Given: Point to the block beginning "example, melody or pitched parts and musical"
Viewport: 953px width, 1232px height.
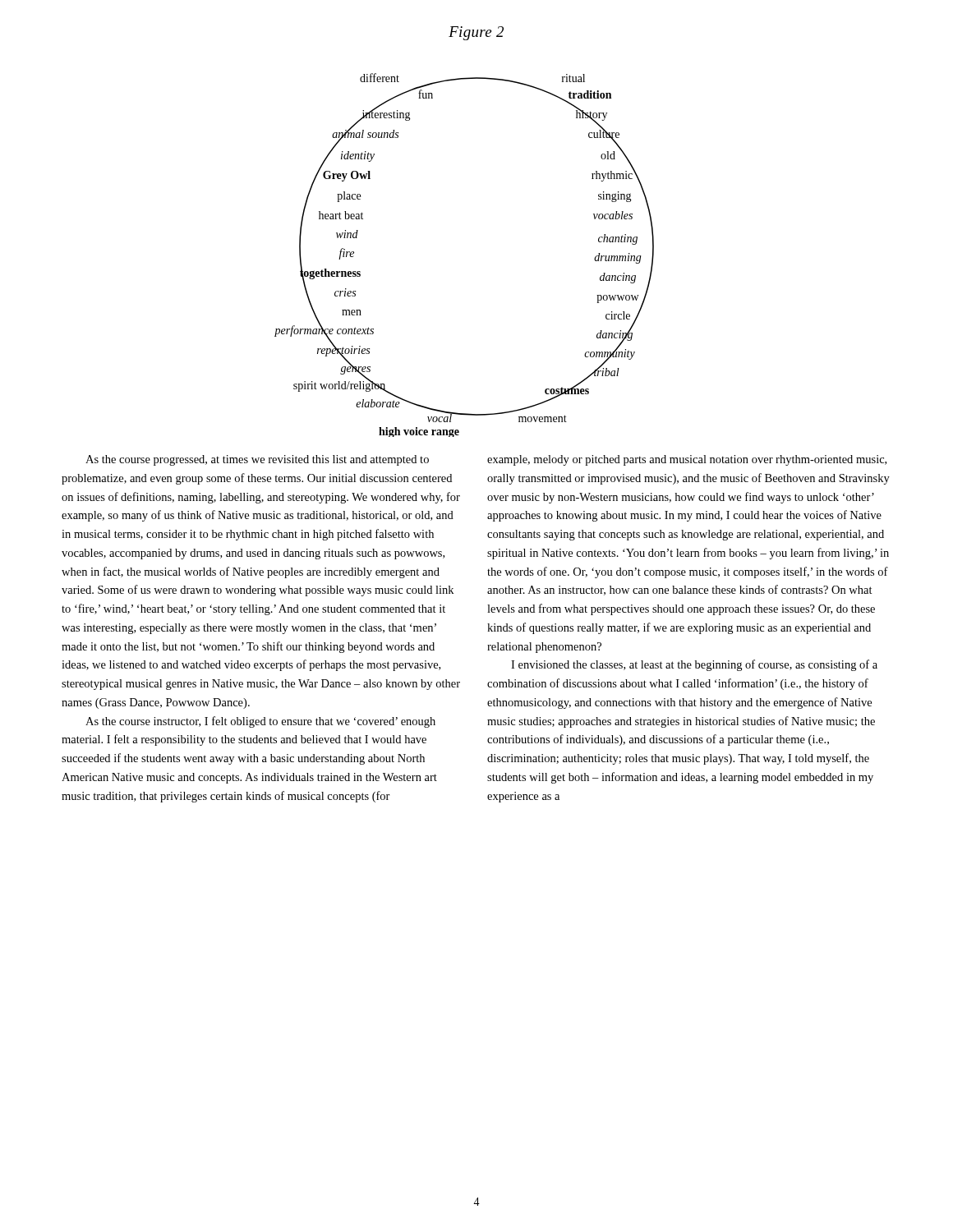Looking at the screenshot, I should coord(688,628).
